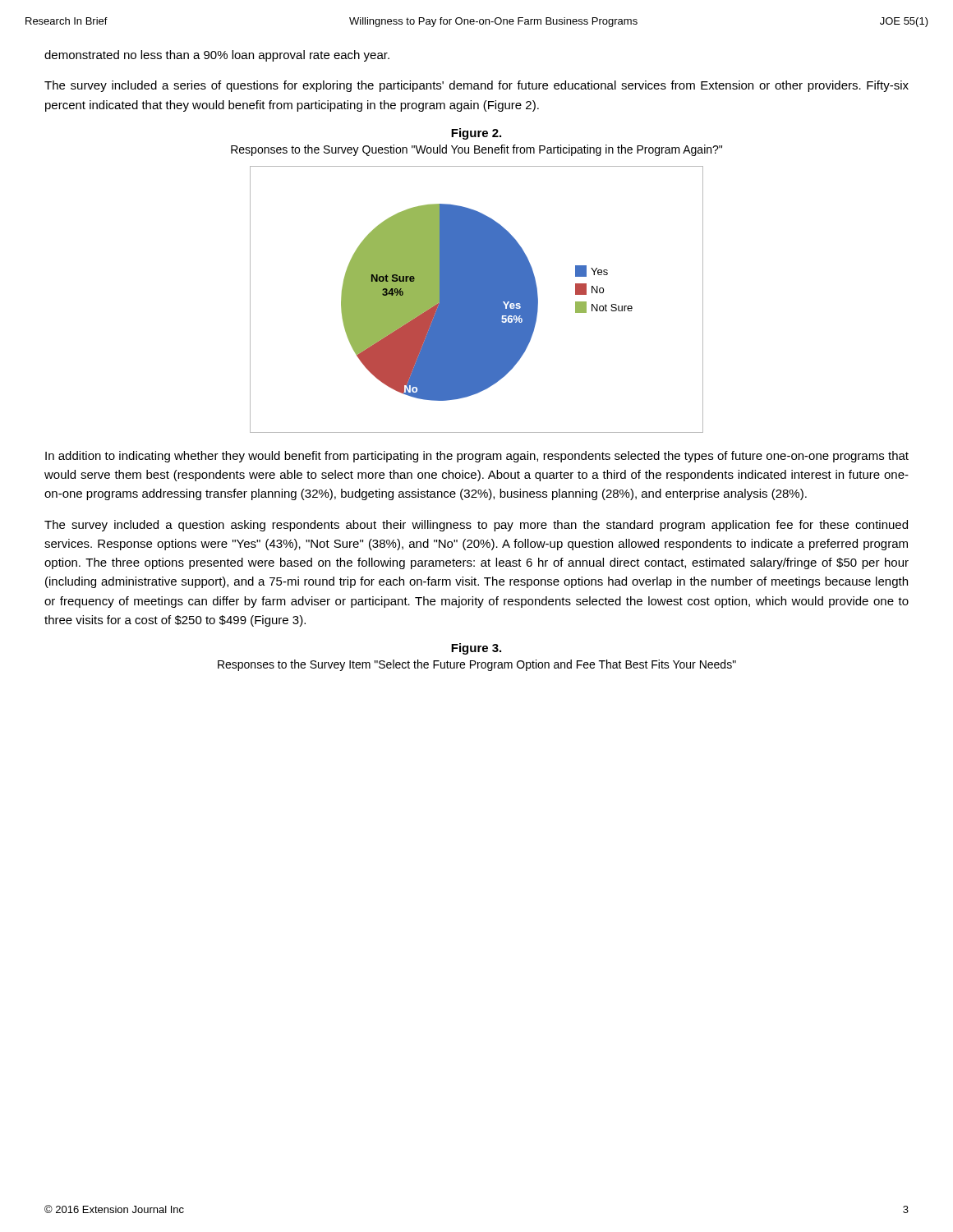The image size is (953, 1232).
Task: Click on the text block that says "The survey included a question asking respondents about"
Action: point(476,572)
